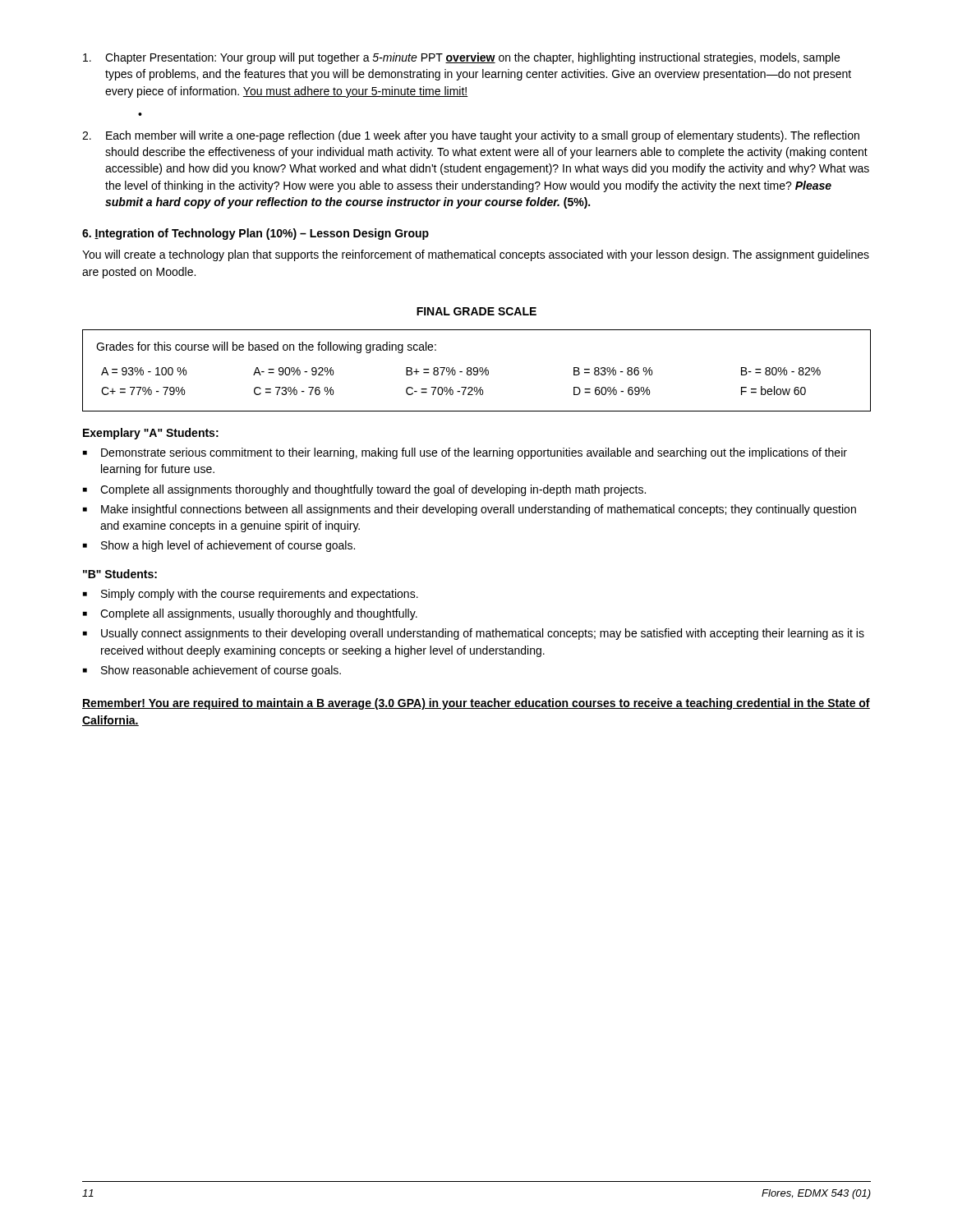
Task: Click on the region starting "Chapter Presentation: Your group will"
Action: (476, 74)
